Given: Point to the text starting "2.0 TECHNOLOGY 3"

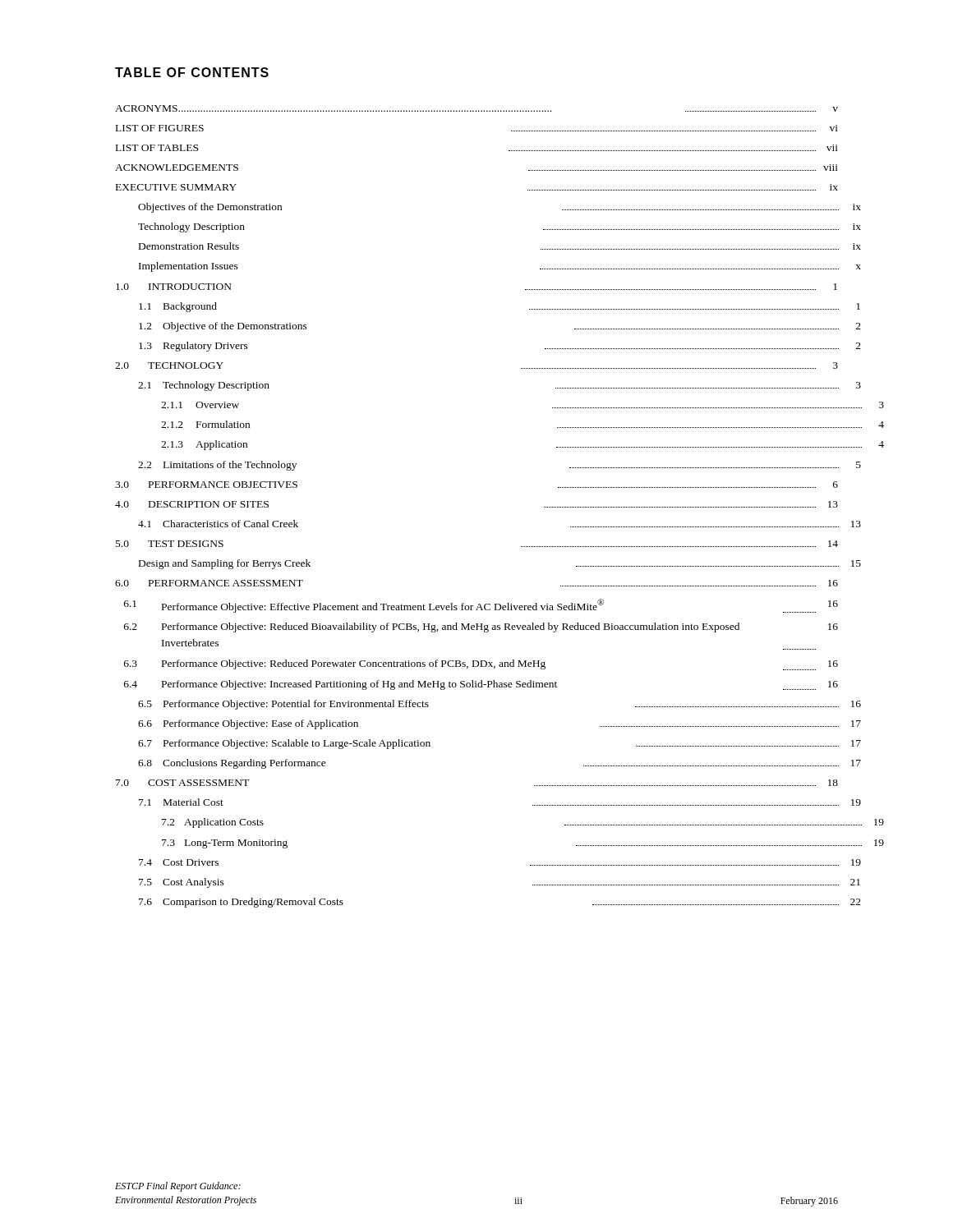Looking at the screenshot, I should tap(118, 366).
